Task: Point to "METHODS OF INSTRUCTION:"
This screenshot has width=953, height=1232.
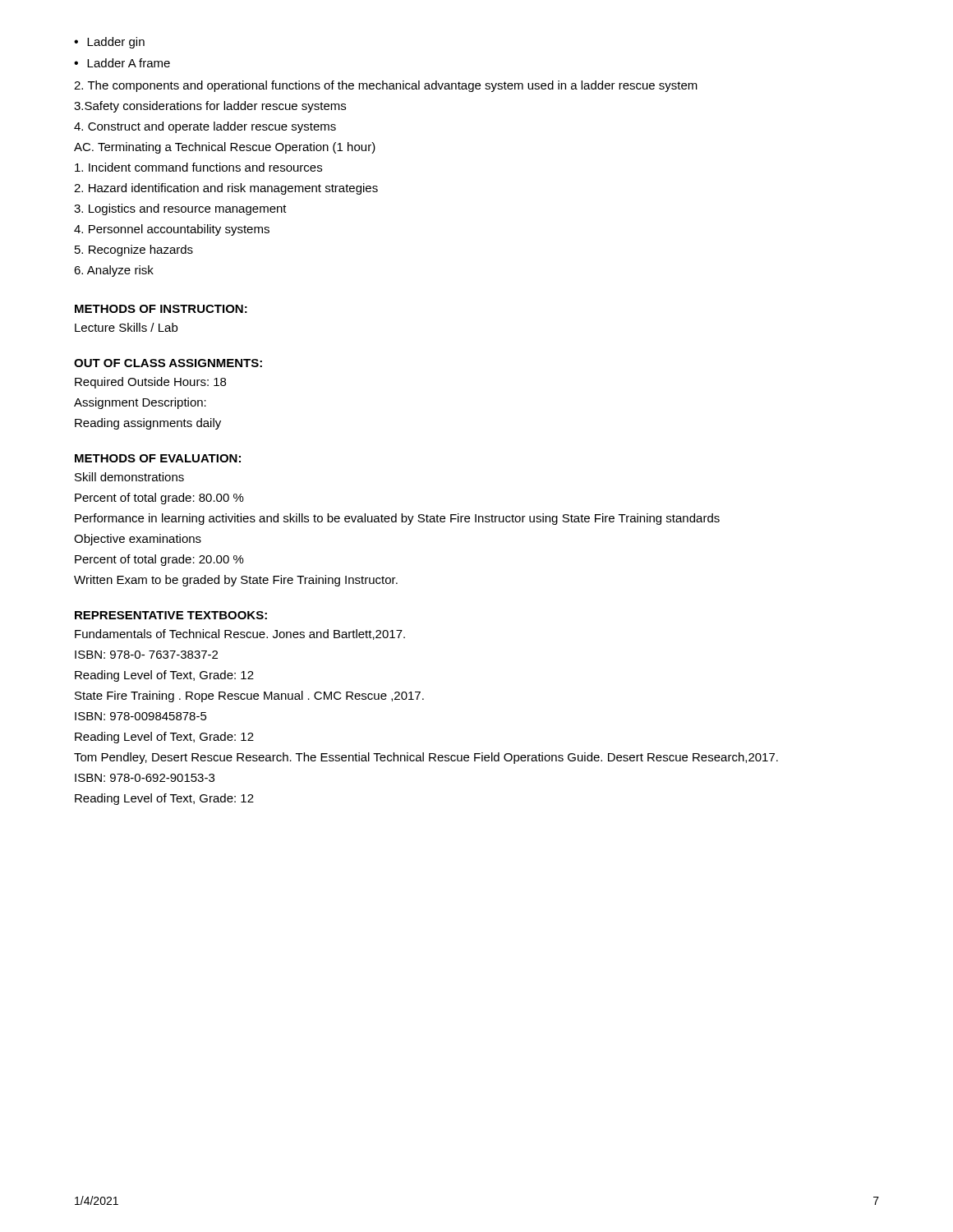Action: coord(161,308)
